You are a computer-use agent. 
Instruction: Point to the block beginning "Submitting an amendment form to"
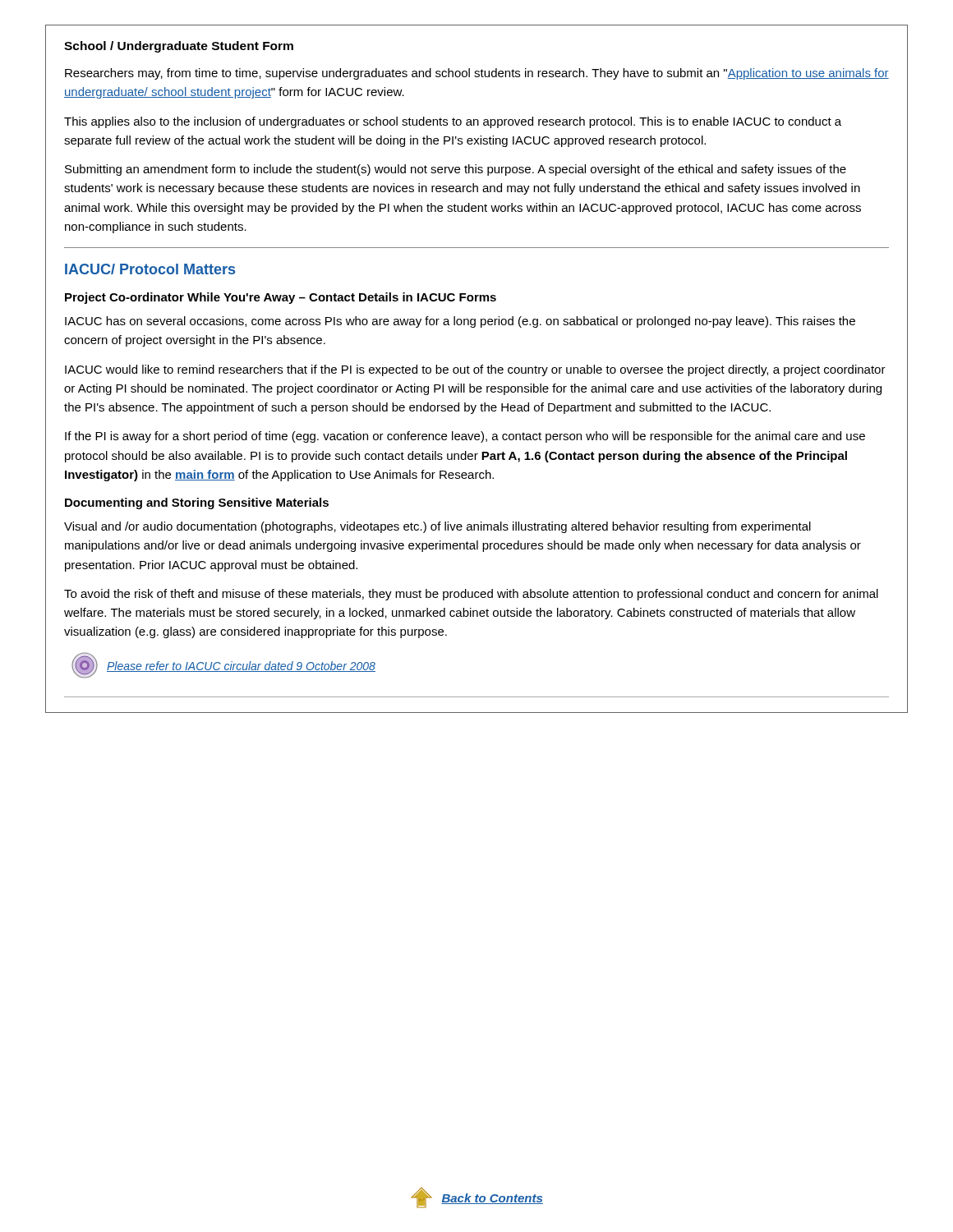point(463,197)
